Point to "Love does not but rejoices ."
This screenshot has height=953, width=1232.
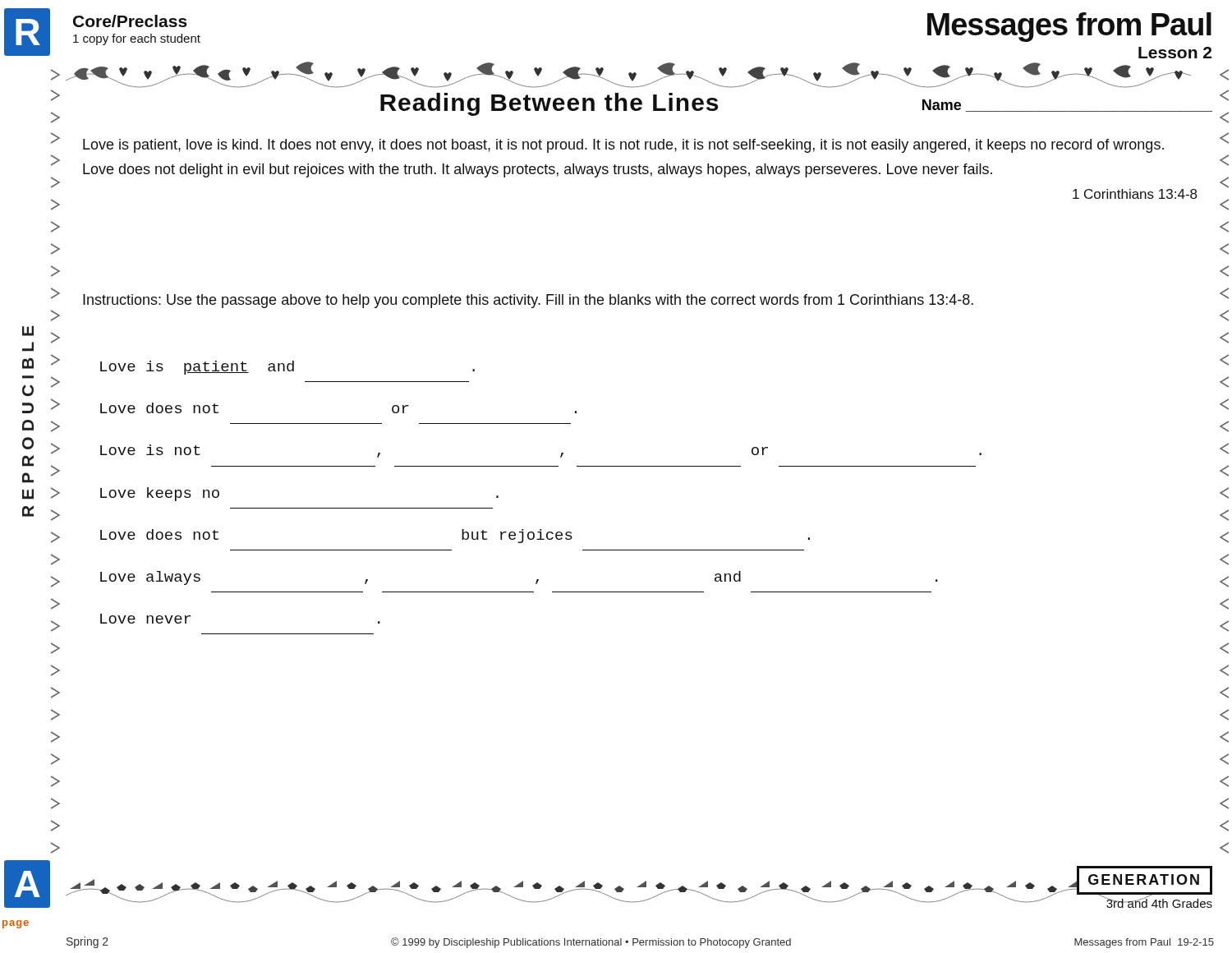tap(456, 536)
